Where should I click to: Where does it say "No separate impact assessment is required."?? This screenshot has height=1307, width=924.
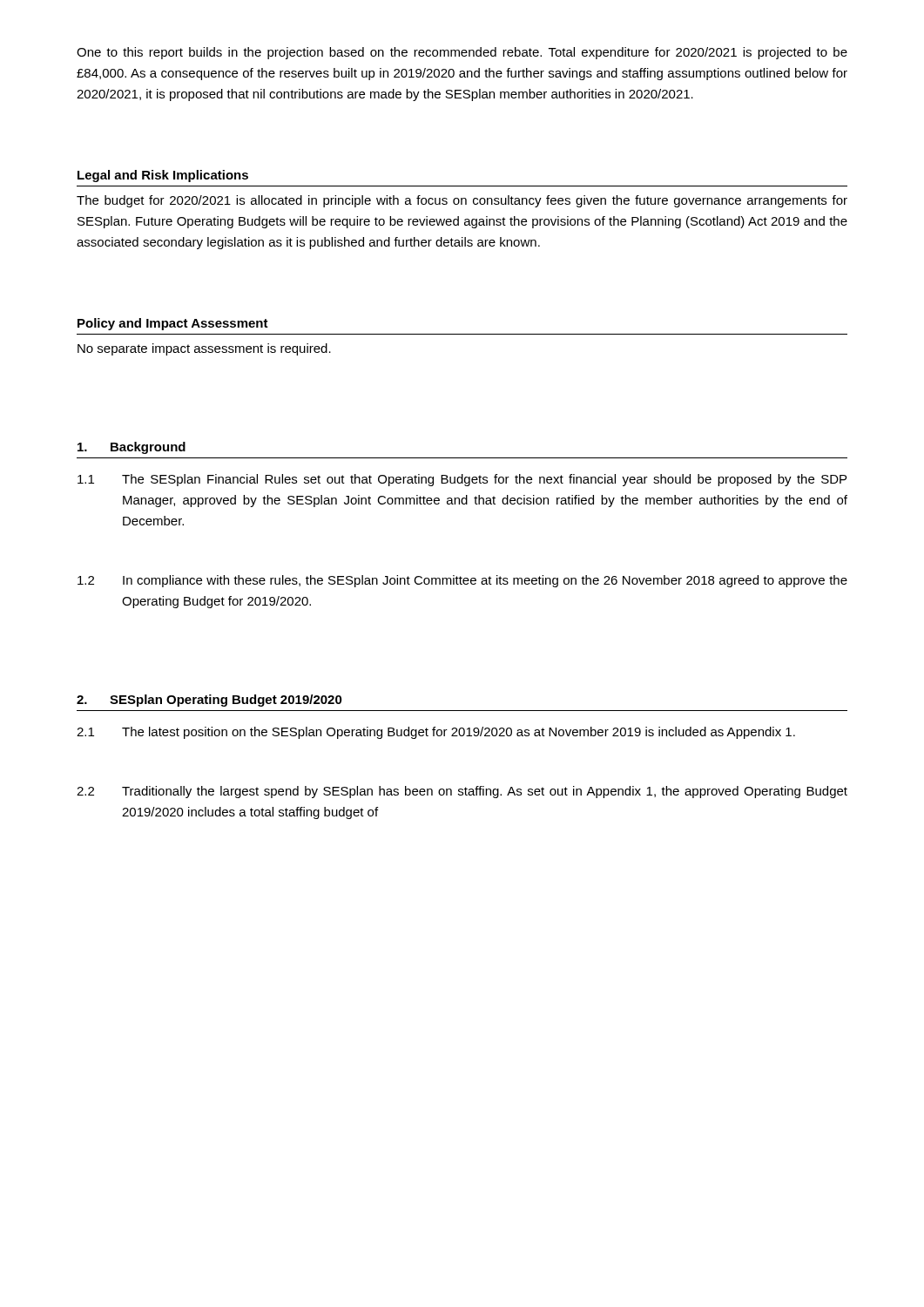click(204, 348)
